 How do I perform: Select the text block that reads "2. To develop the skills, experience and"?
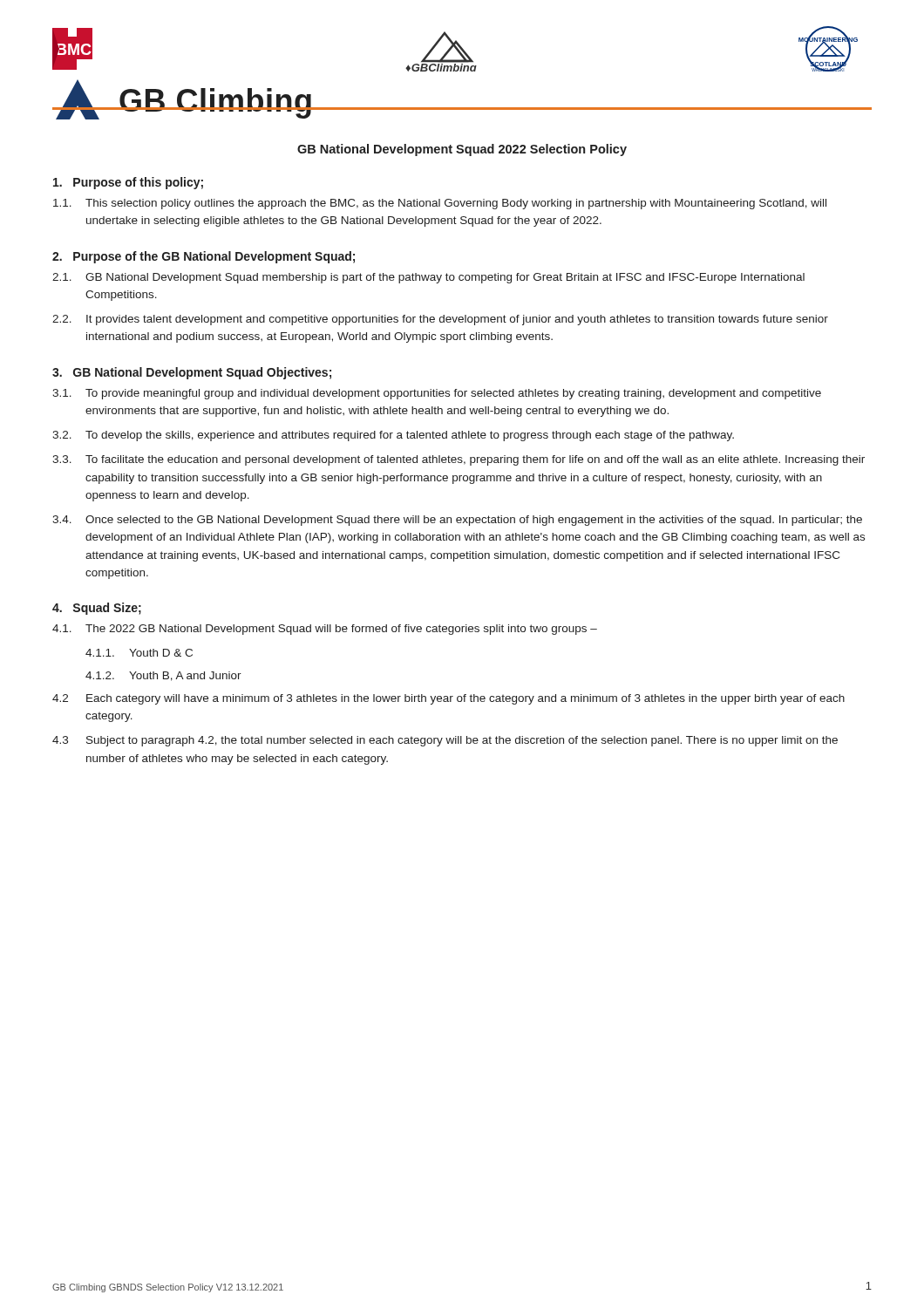click(x=462, y=435)
